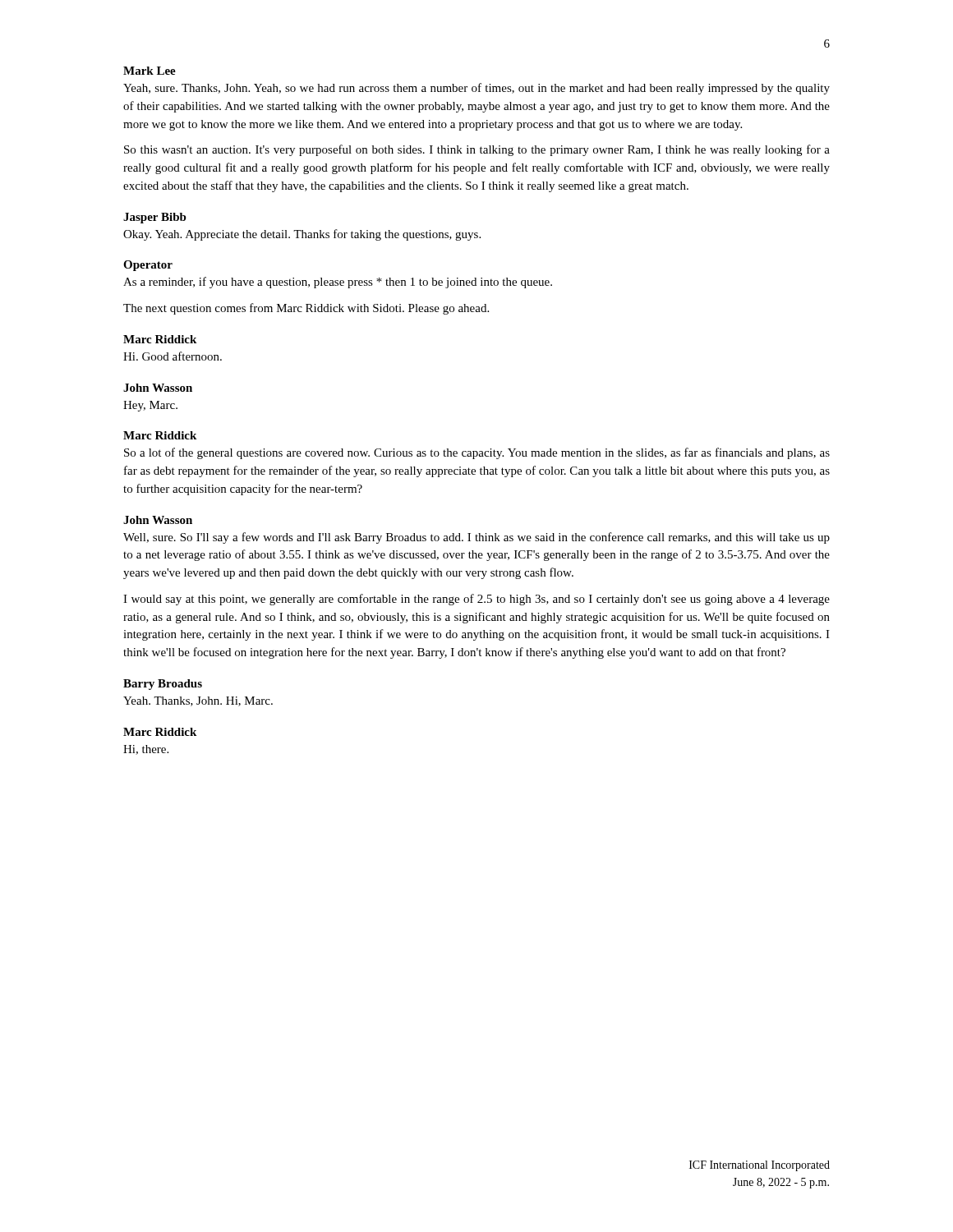953x1232 pixels.
Task: Click on the section header that says "Barry Broadus"
Action: point(163,683)
